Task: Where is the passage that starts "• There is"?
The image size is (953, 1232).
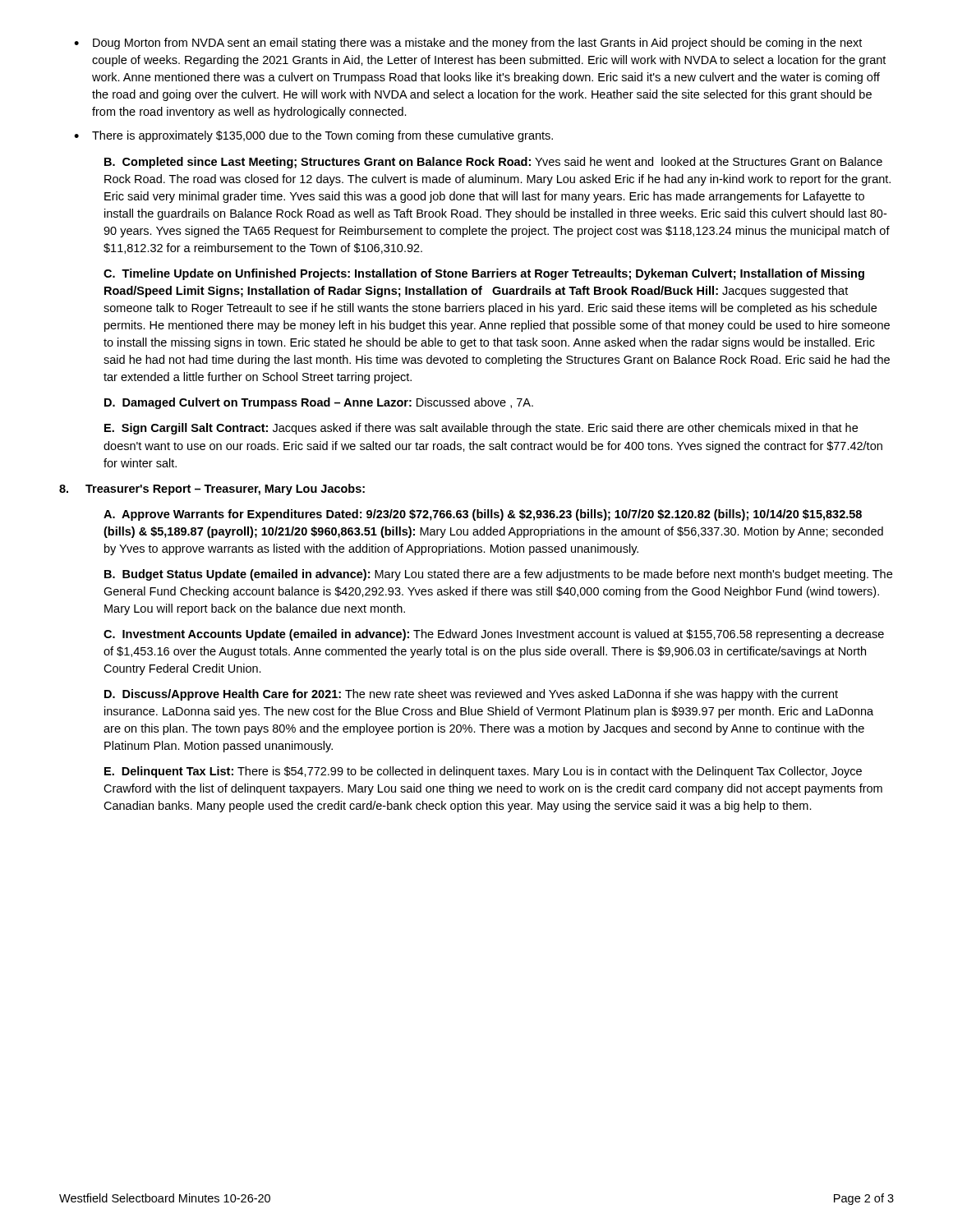Action: [x=484, y=137]
